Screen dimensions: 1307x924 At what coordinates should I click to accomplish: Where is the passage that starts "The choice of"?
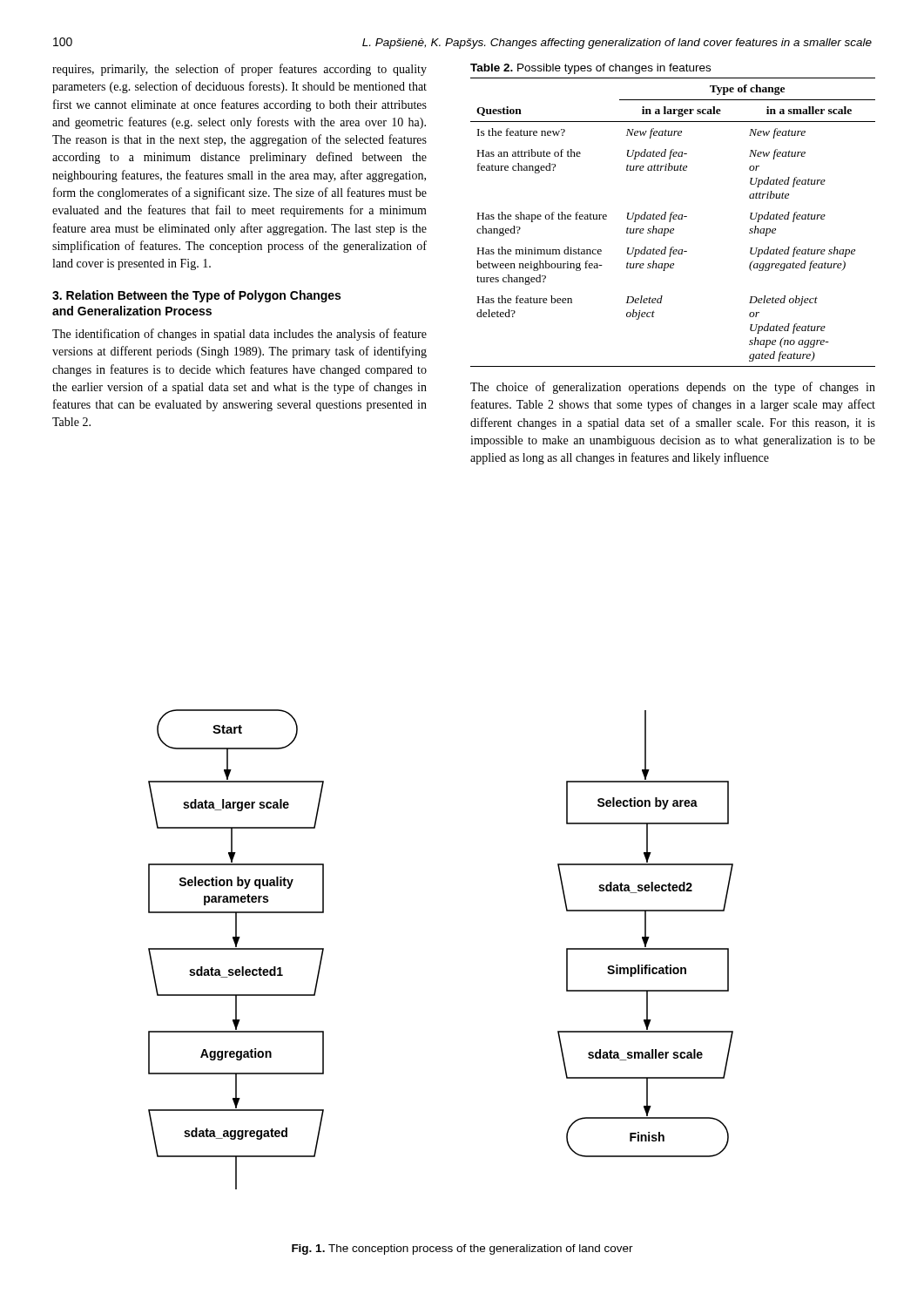click(673, 423)
